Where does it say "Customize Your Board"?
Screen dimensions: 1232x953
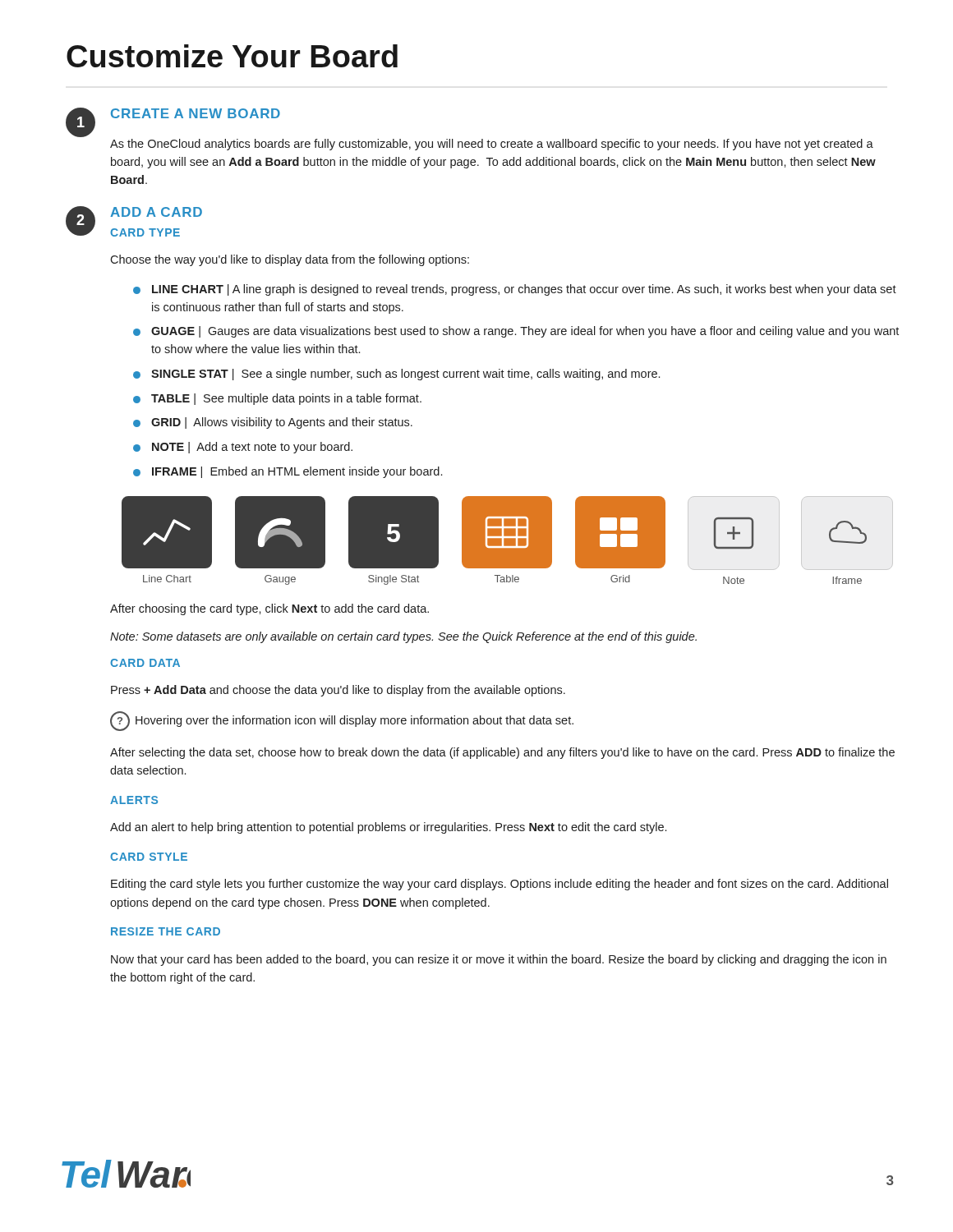pyautogui.click(x=233, y=57)
